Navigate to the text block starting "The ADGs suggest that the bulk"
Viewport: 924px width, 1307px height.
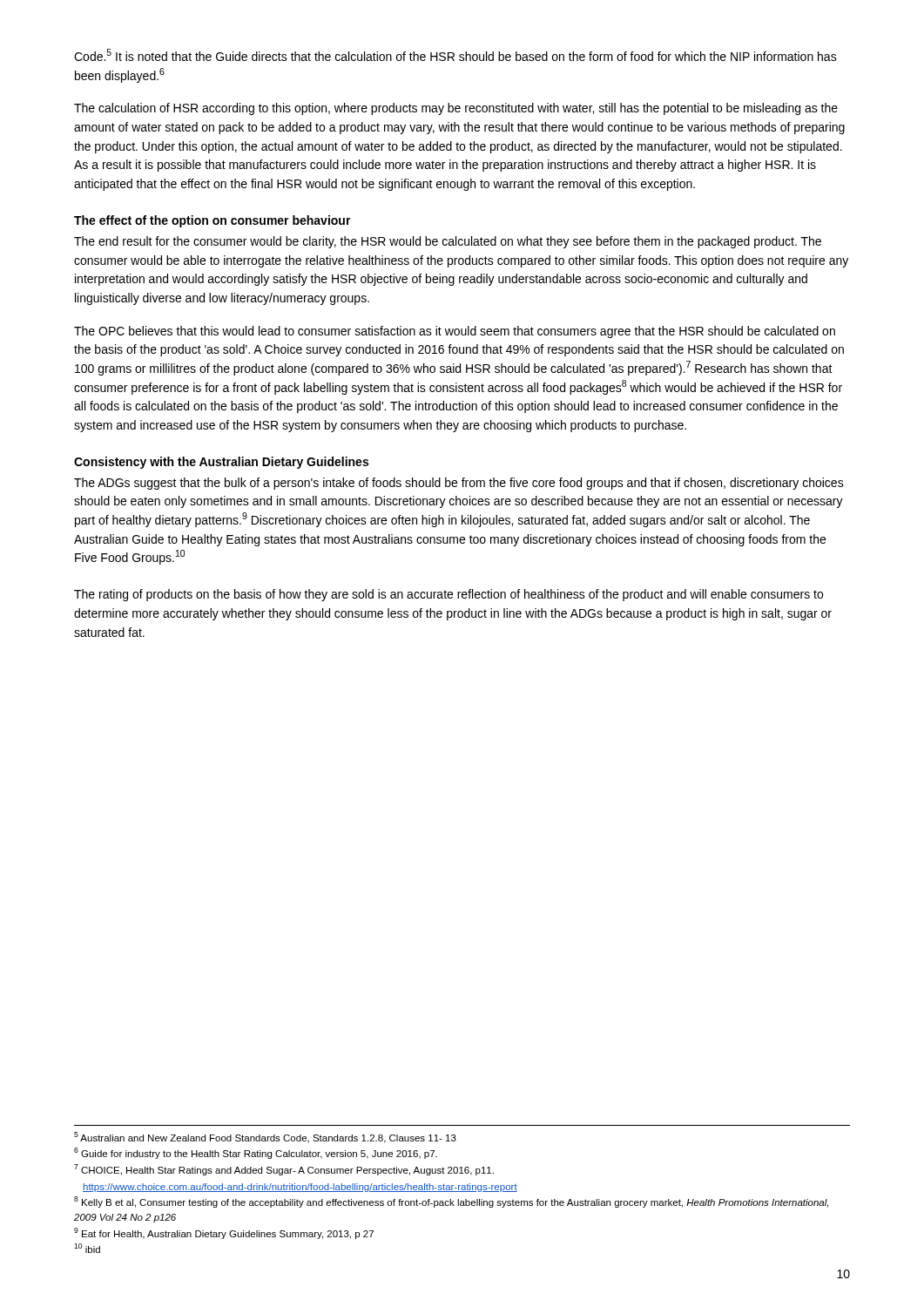pyautogui.click(x=459, y=520)
